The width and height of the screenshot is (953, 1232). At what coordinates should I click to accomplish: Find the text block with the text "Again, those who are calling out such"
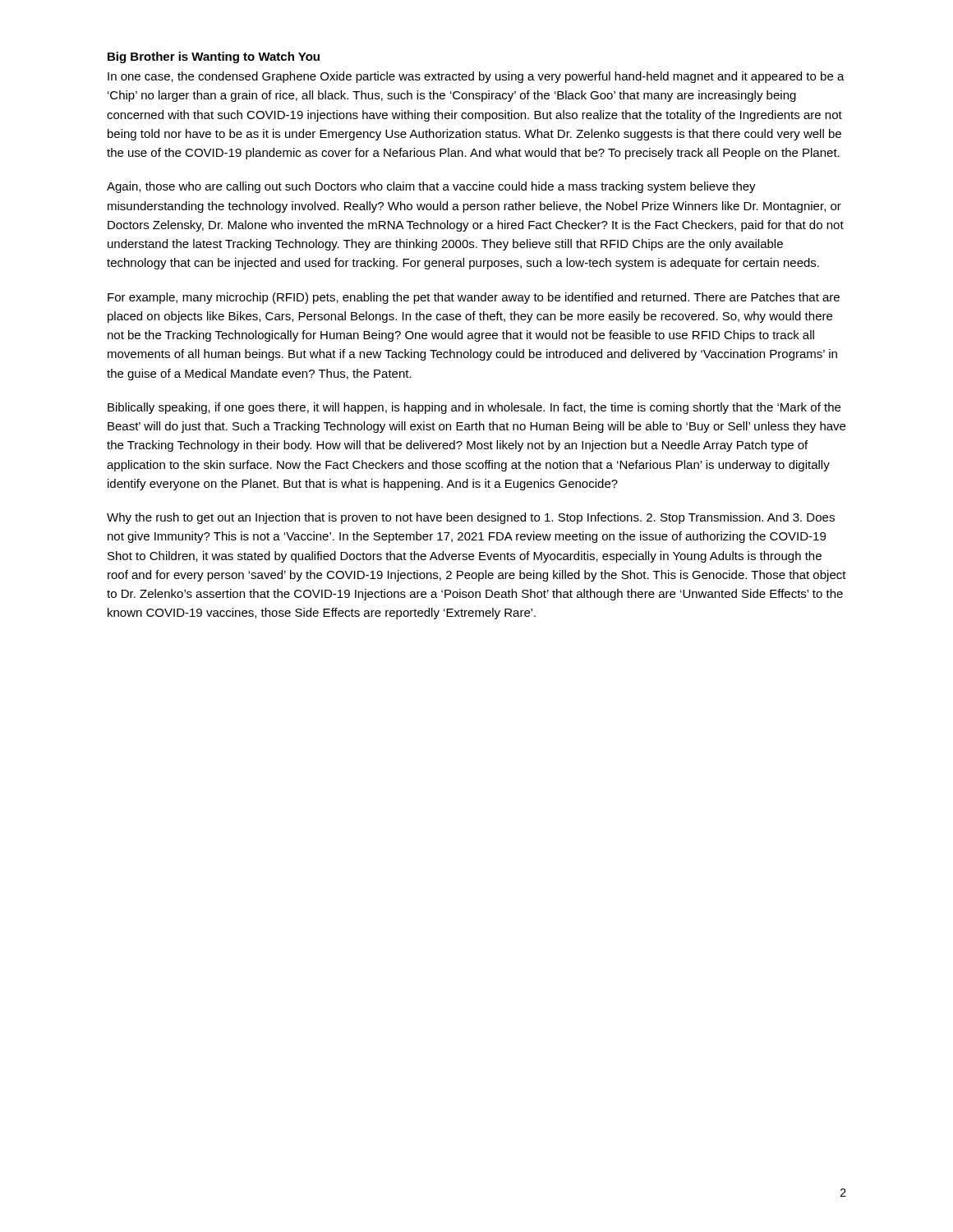pos(475,224)
